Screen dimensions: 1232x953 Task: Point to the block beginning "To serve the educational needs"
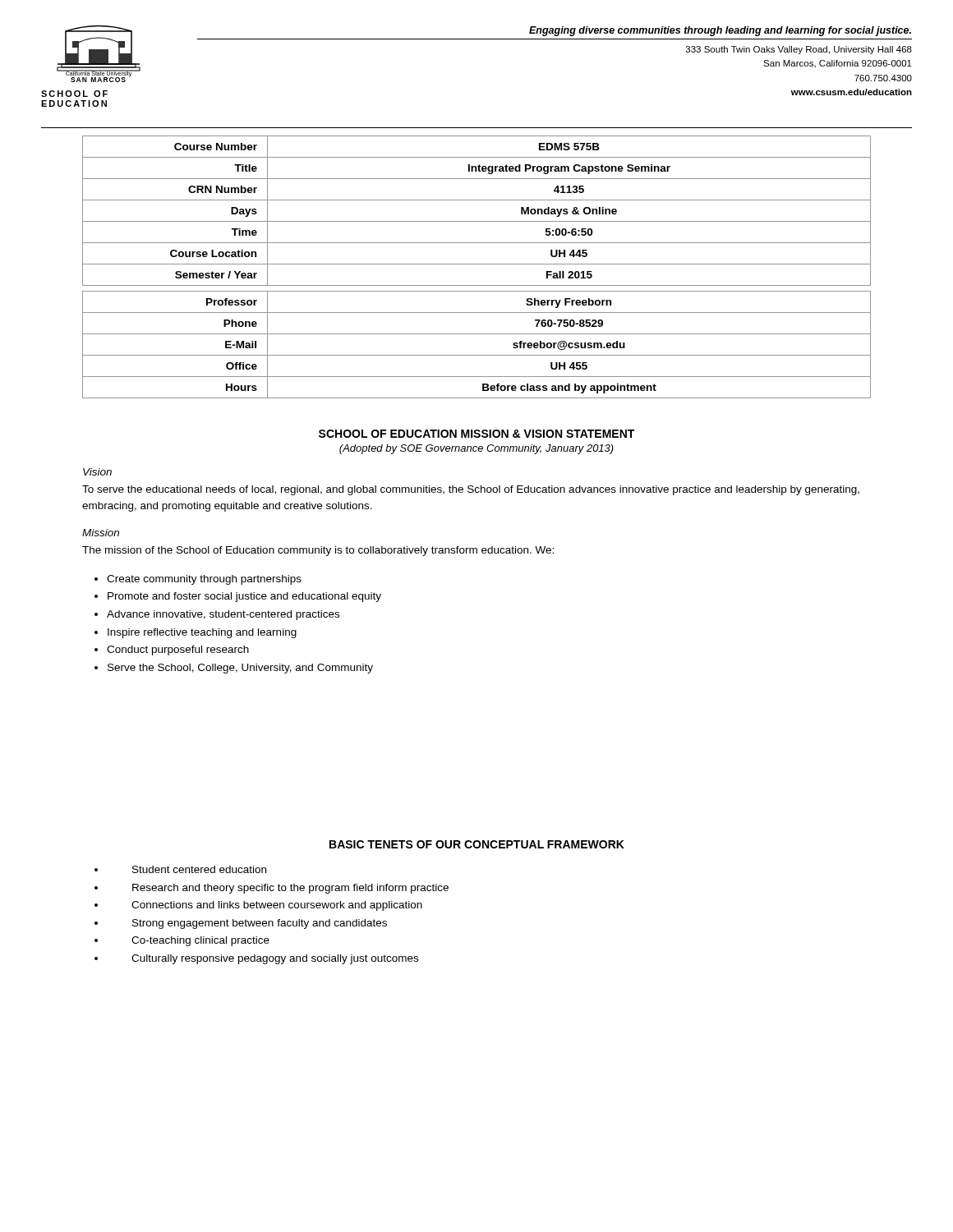click(471, 497)
